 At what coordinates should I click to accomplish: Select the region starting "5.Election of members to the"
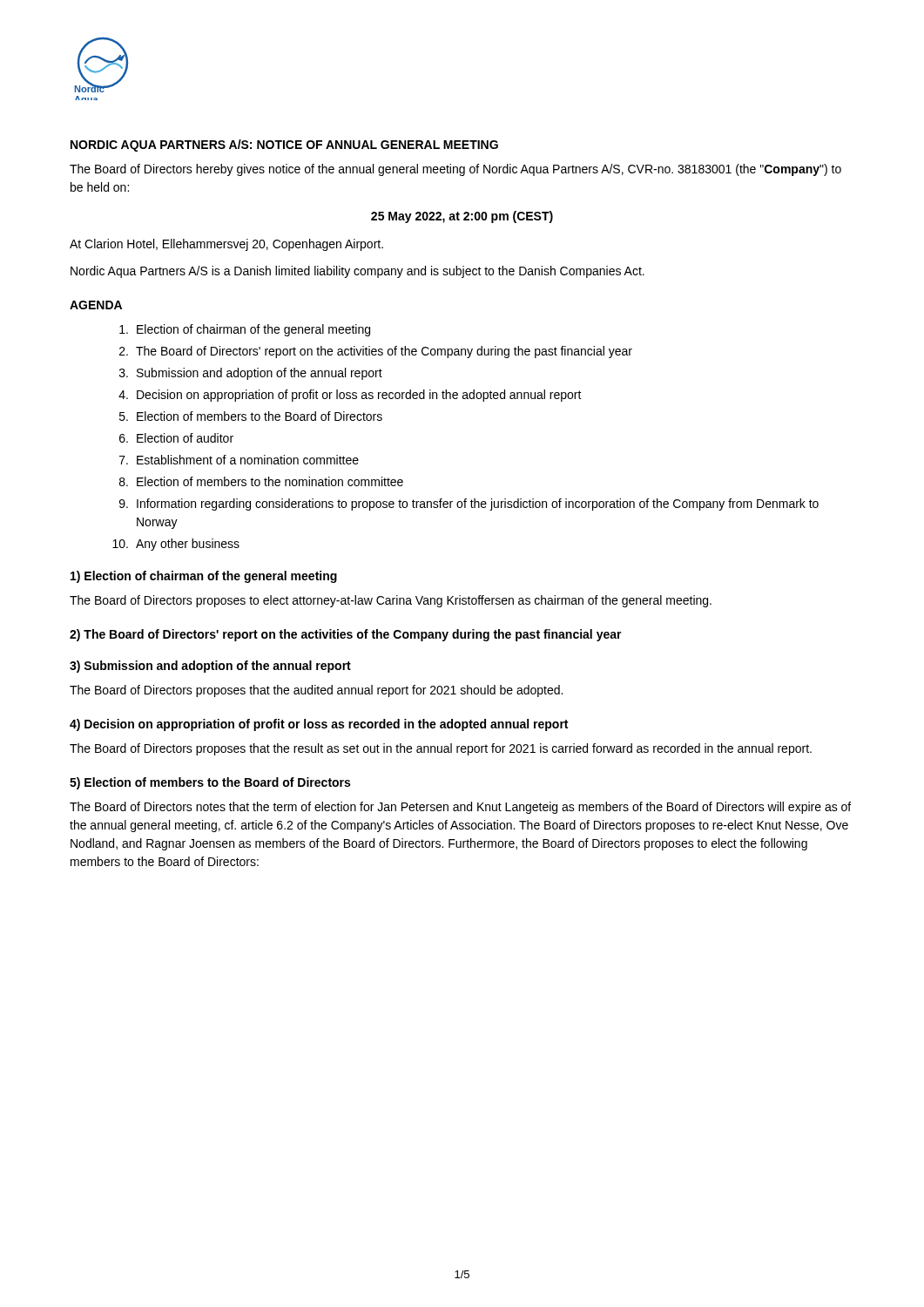pos(251,416)
